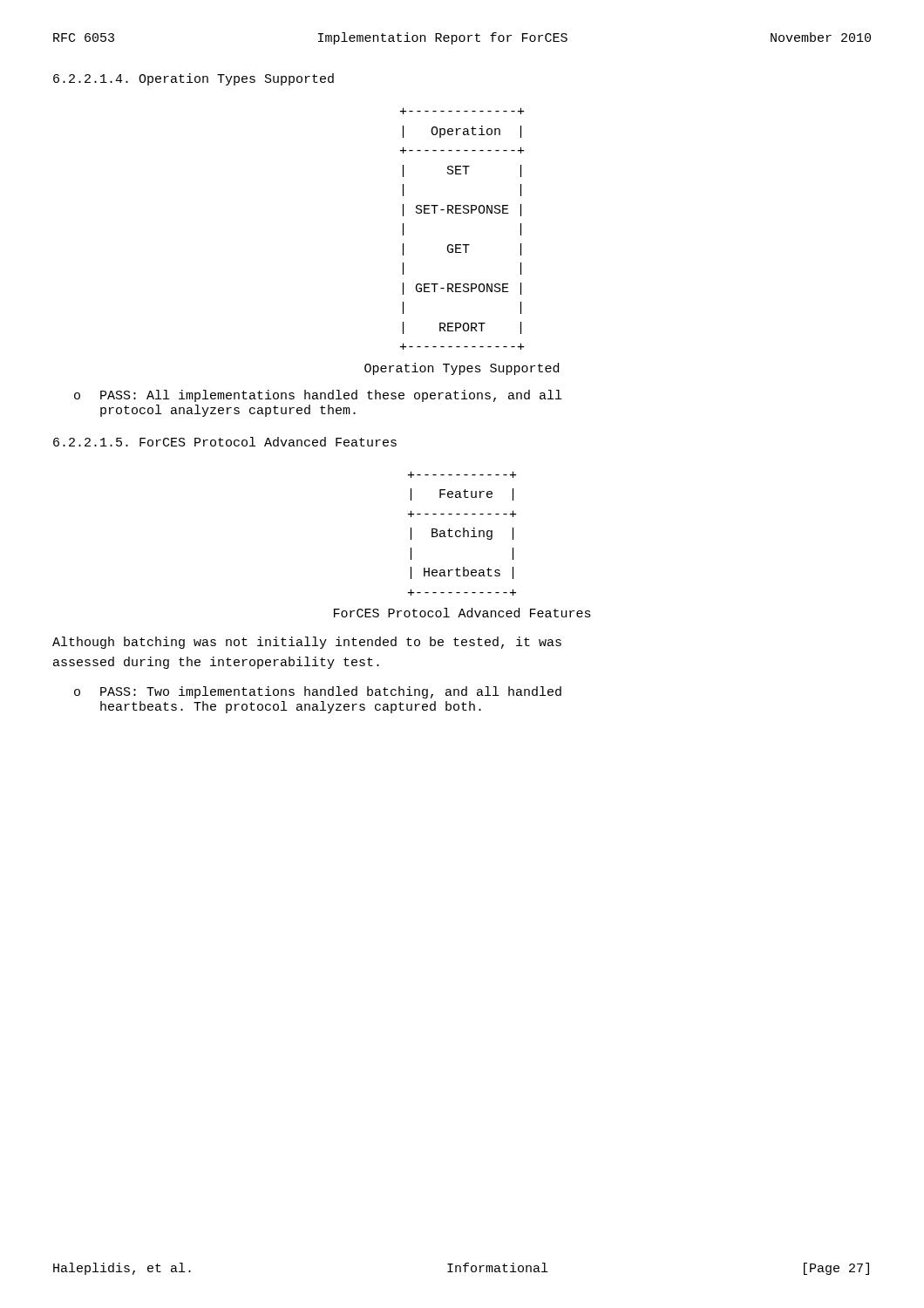Find the caption that says "Operation Types Supported"
This screenshot has width=924, height=1308.
(462, 369)
